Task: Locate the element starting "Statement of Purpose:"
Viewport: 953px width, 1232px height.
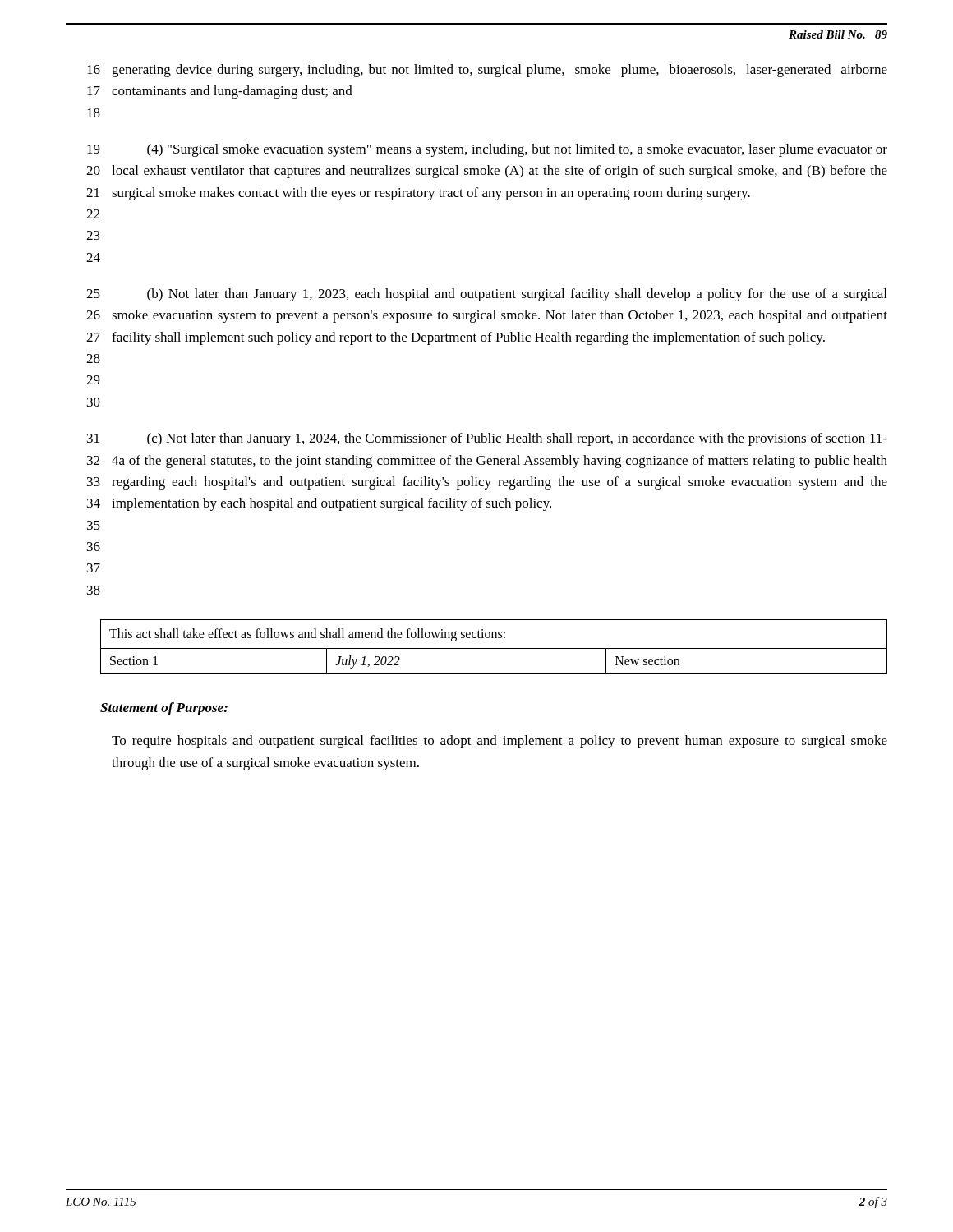Action: (x=164, y=709)
